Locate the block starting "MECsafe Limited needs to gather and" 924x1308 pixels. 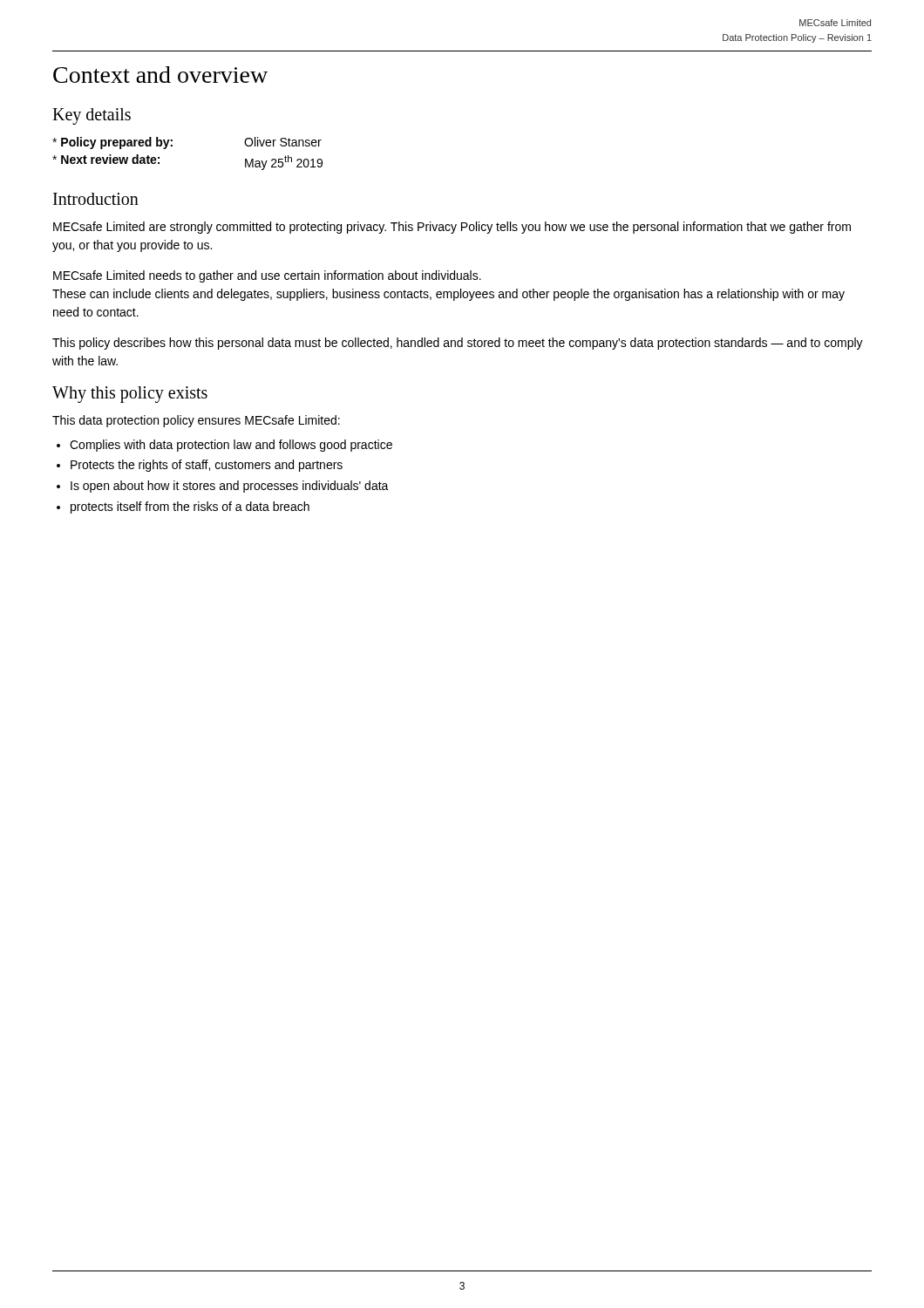point(449,294)
